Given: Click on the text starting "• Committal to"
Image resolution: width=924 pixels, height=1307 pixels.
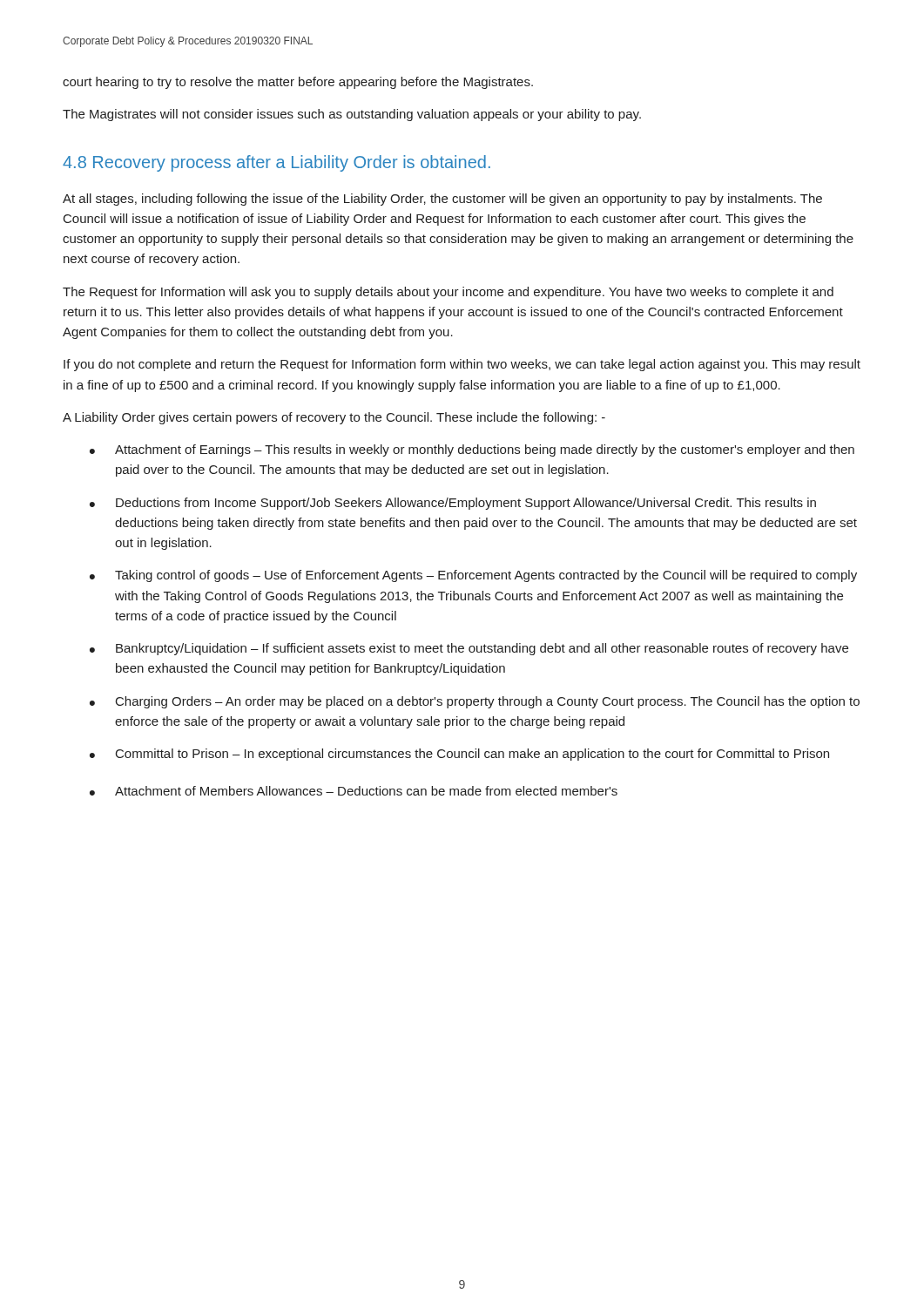Looking at the screenshot, I should (475, 756).
